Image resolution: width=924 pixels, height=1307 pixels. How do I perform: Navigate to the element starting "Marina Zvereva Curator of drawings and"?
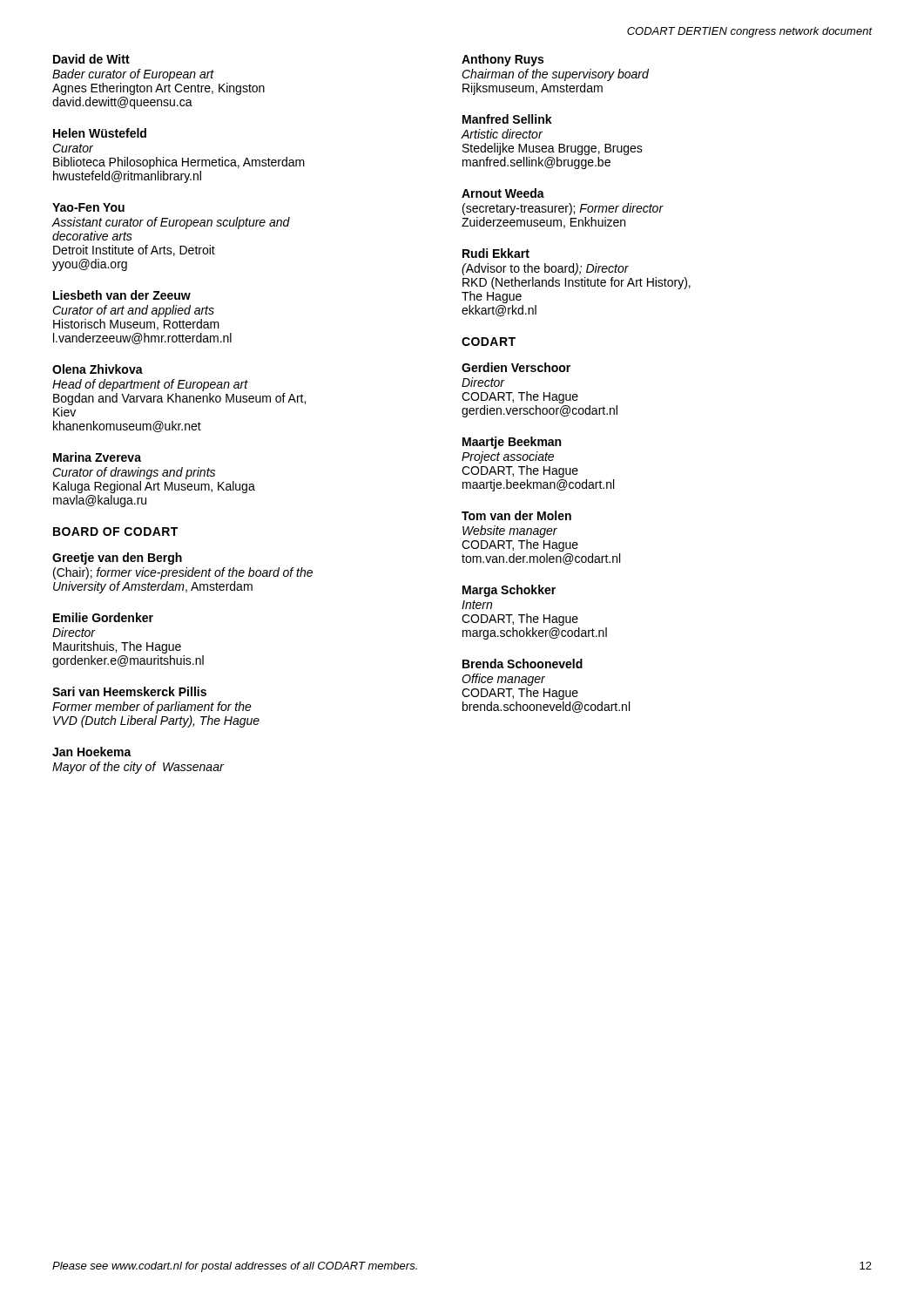pos(240,479)
